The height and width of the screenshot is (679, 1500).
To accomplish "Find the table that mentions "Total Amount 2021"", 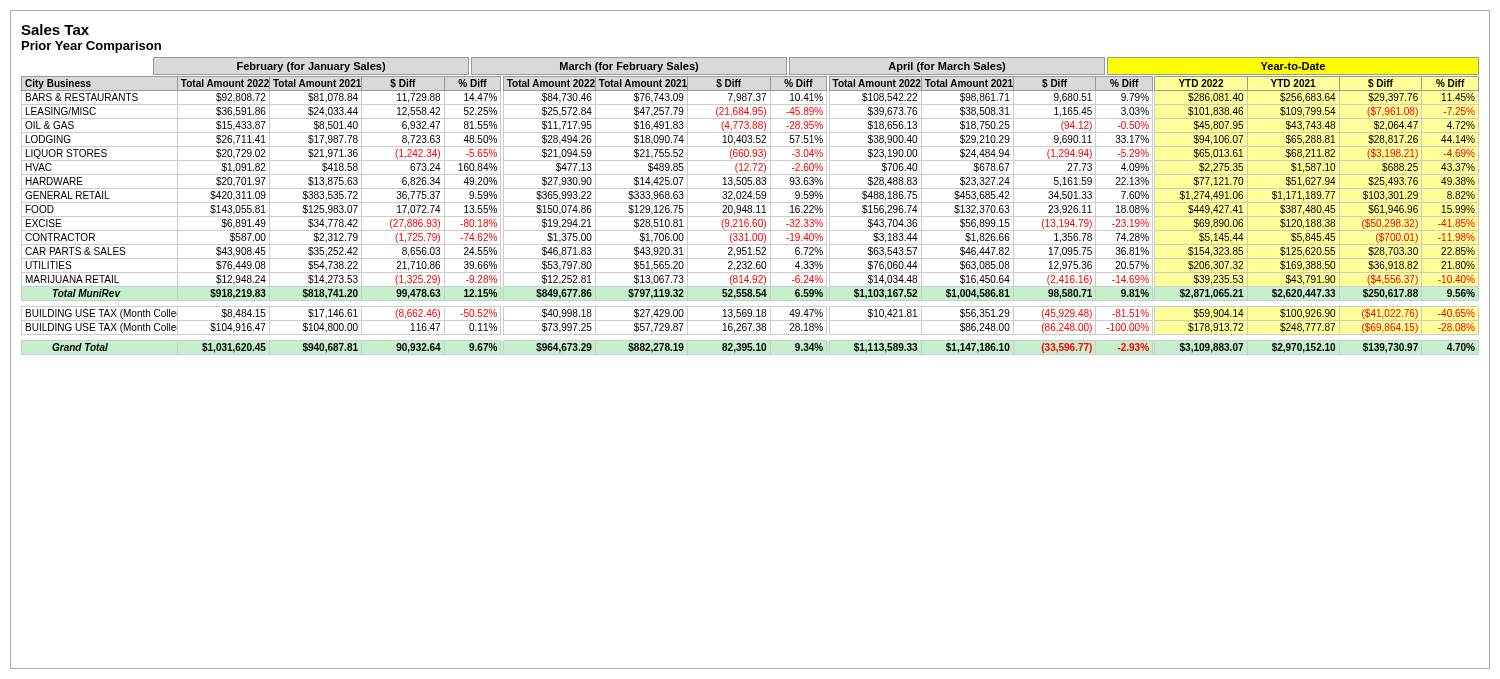I will (750, 215).
